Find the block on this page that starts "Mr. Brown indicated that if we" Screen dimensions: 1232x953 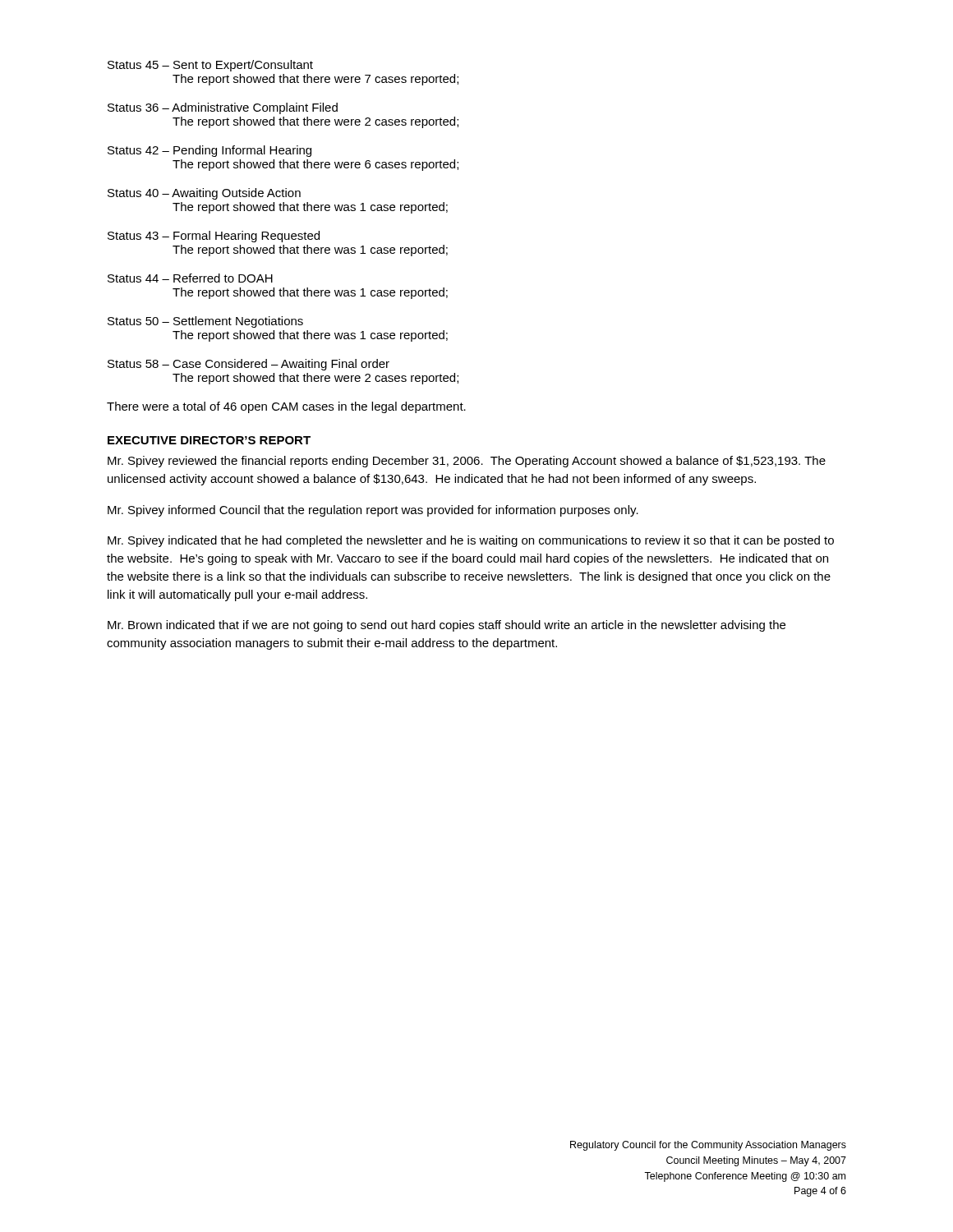click(446, 634)
